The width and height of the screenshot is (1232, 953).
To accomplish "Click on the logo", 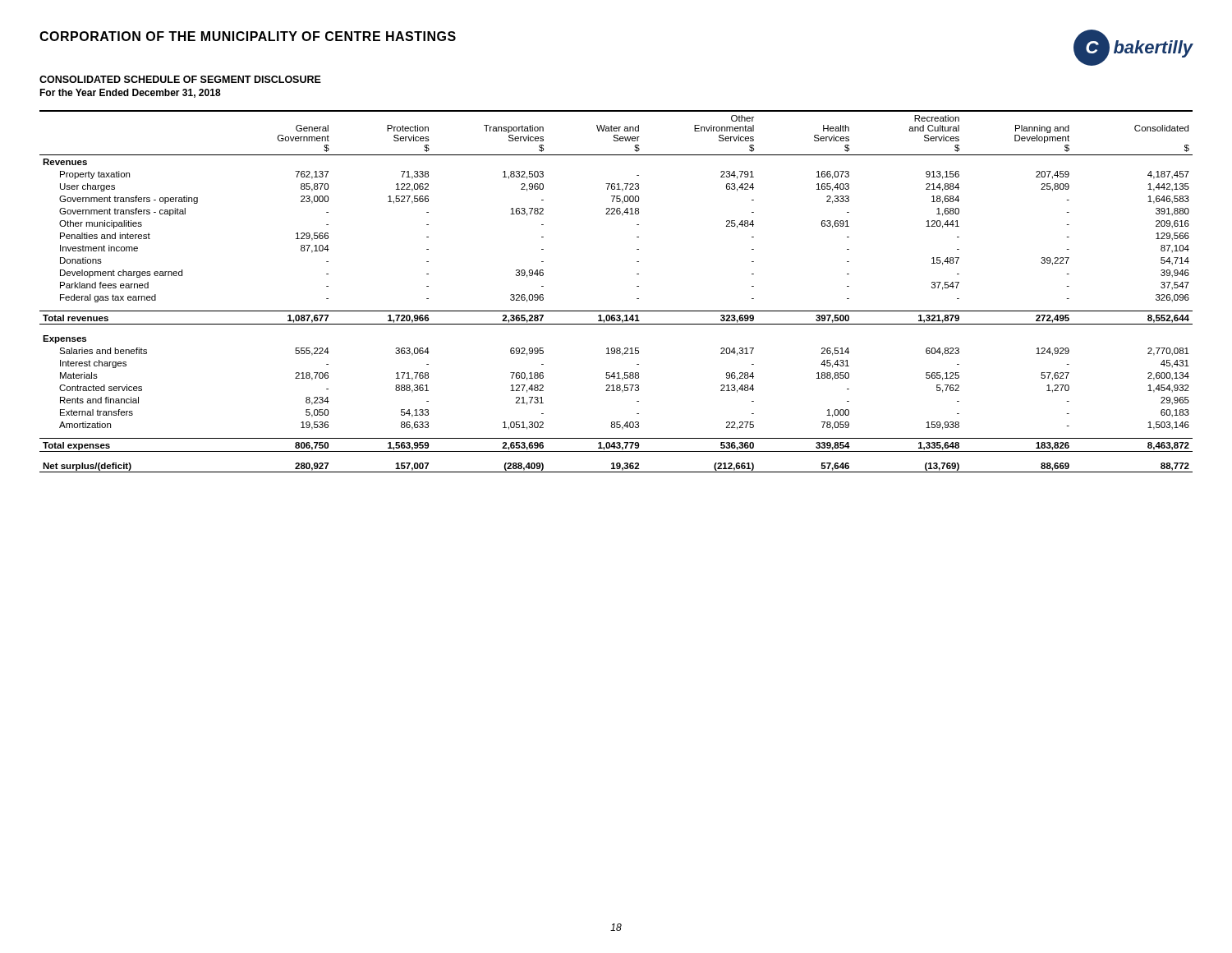I will [1133, 48].
